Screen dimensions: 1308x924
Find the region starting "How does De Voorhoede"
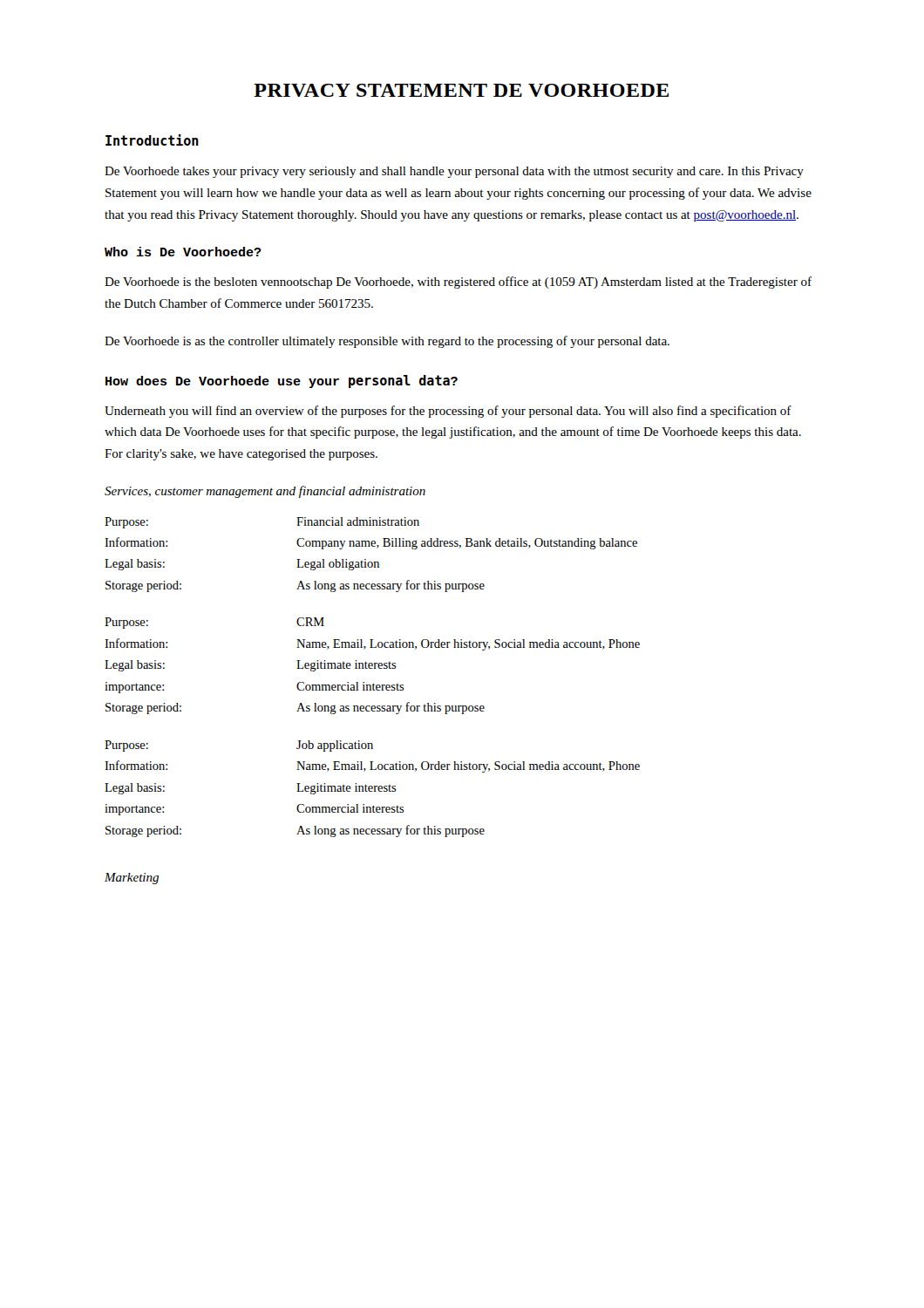(281, 381)
